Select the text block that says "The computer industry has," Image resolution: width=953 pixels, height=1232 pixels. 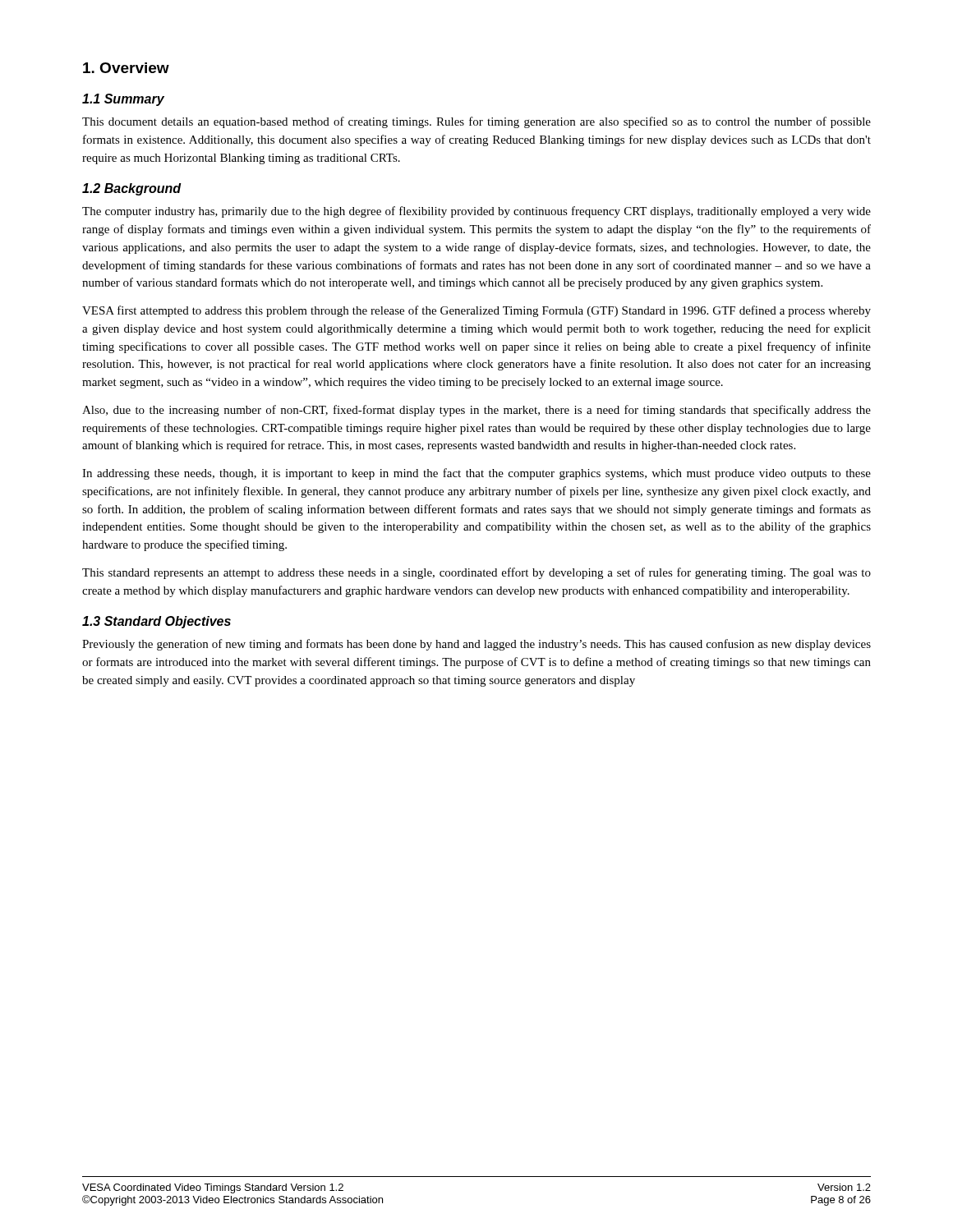pyautogui.click(x=476, y=248)
